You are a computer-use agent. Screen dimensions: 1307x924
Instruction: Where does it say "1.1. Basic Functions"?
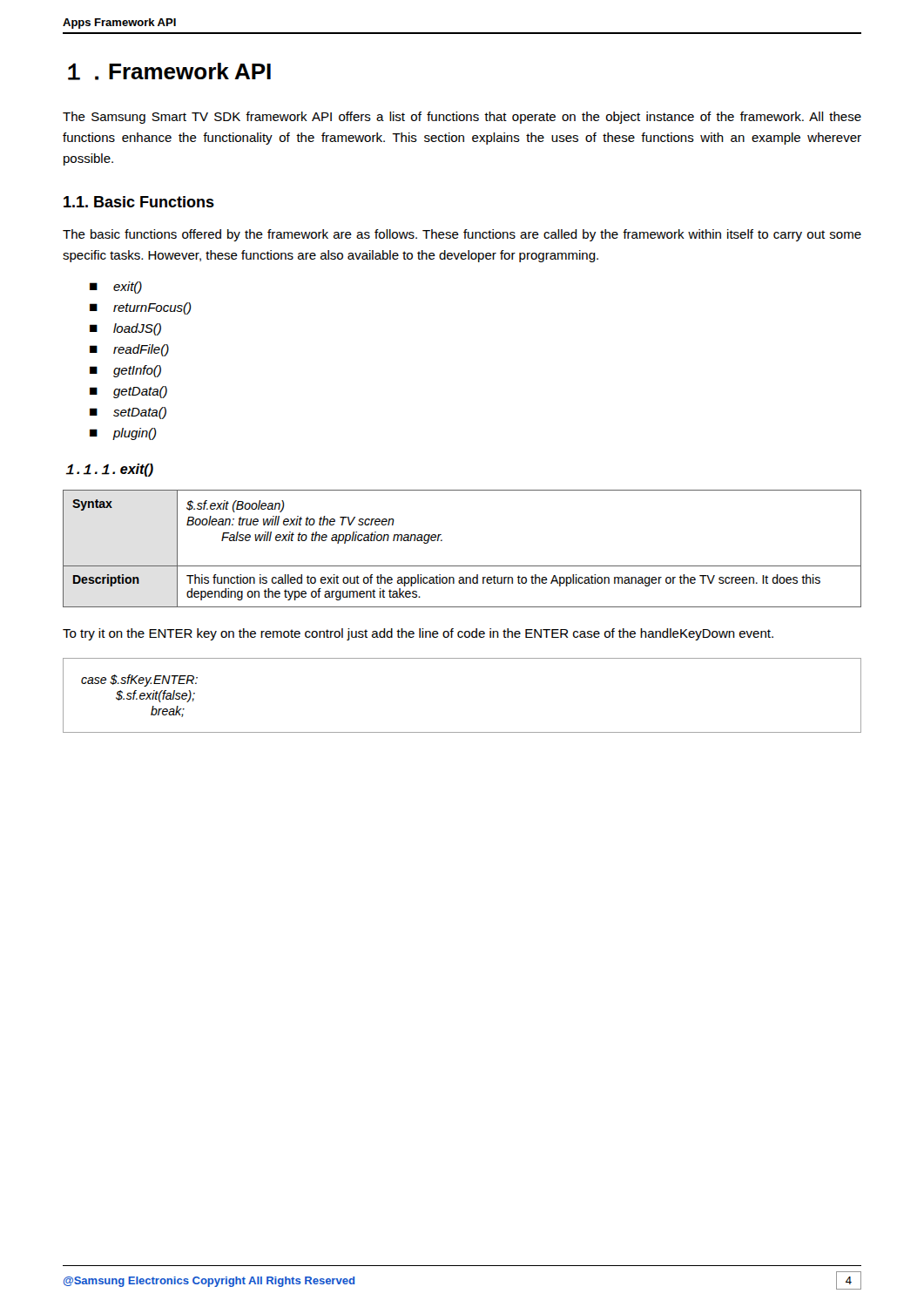click(x=139, y=203)
